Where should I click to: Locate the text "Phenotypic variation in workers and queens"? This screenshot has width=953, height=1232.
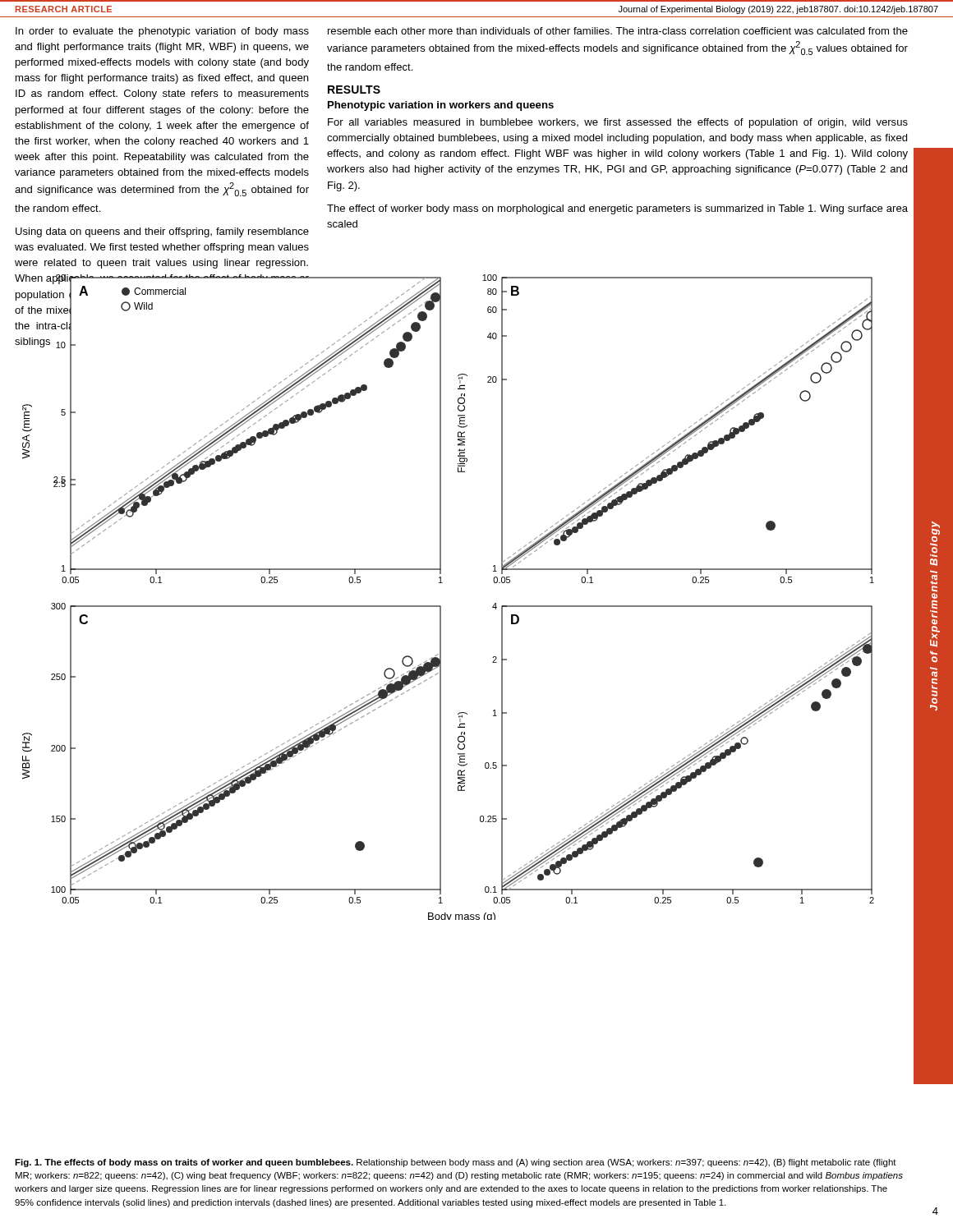tap(440, 105)
